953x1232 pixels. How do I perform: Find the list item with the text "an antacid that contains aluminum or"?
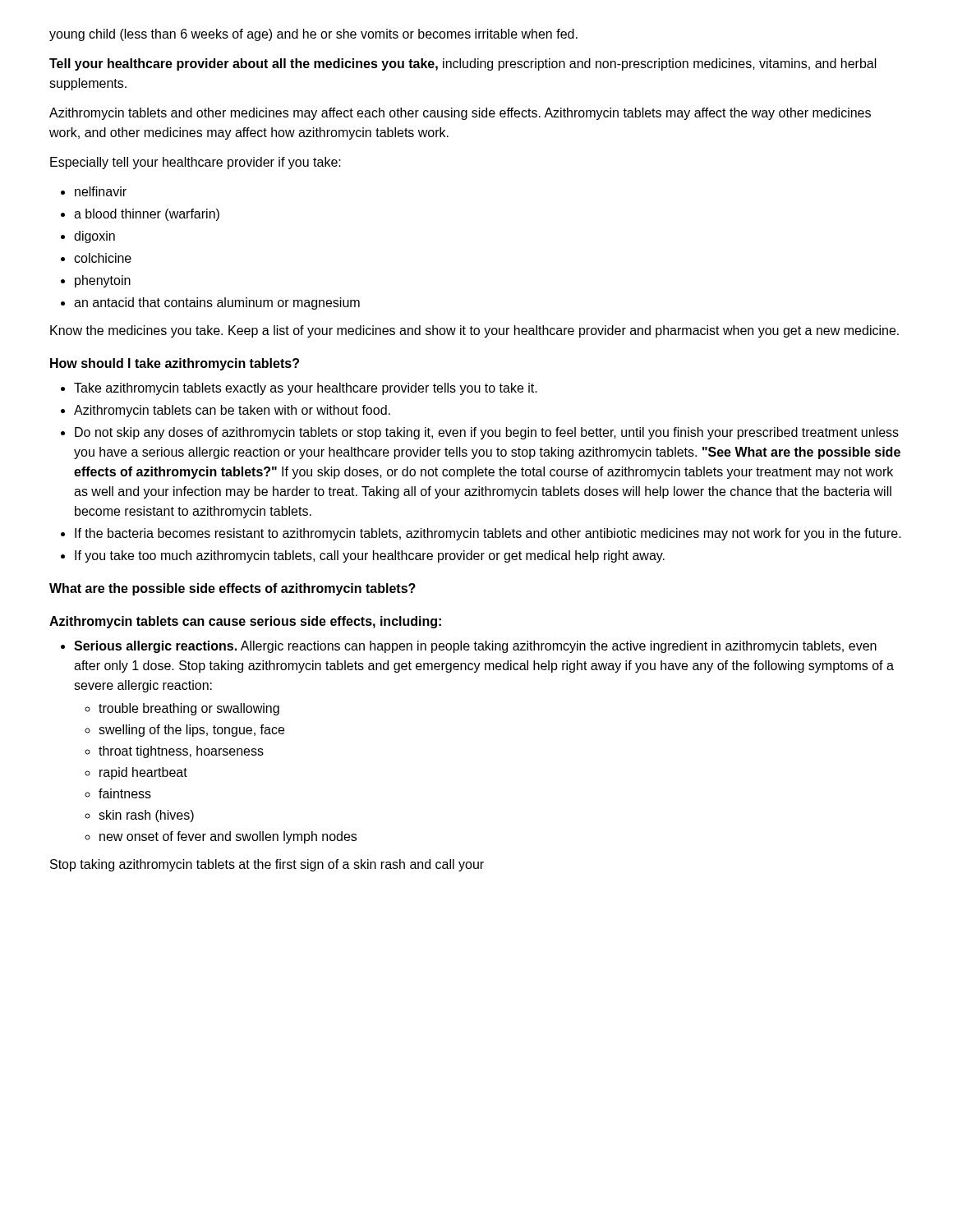click(217, 303)
